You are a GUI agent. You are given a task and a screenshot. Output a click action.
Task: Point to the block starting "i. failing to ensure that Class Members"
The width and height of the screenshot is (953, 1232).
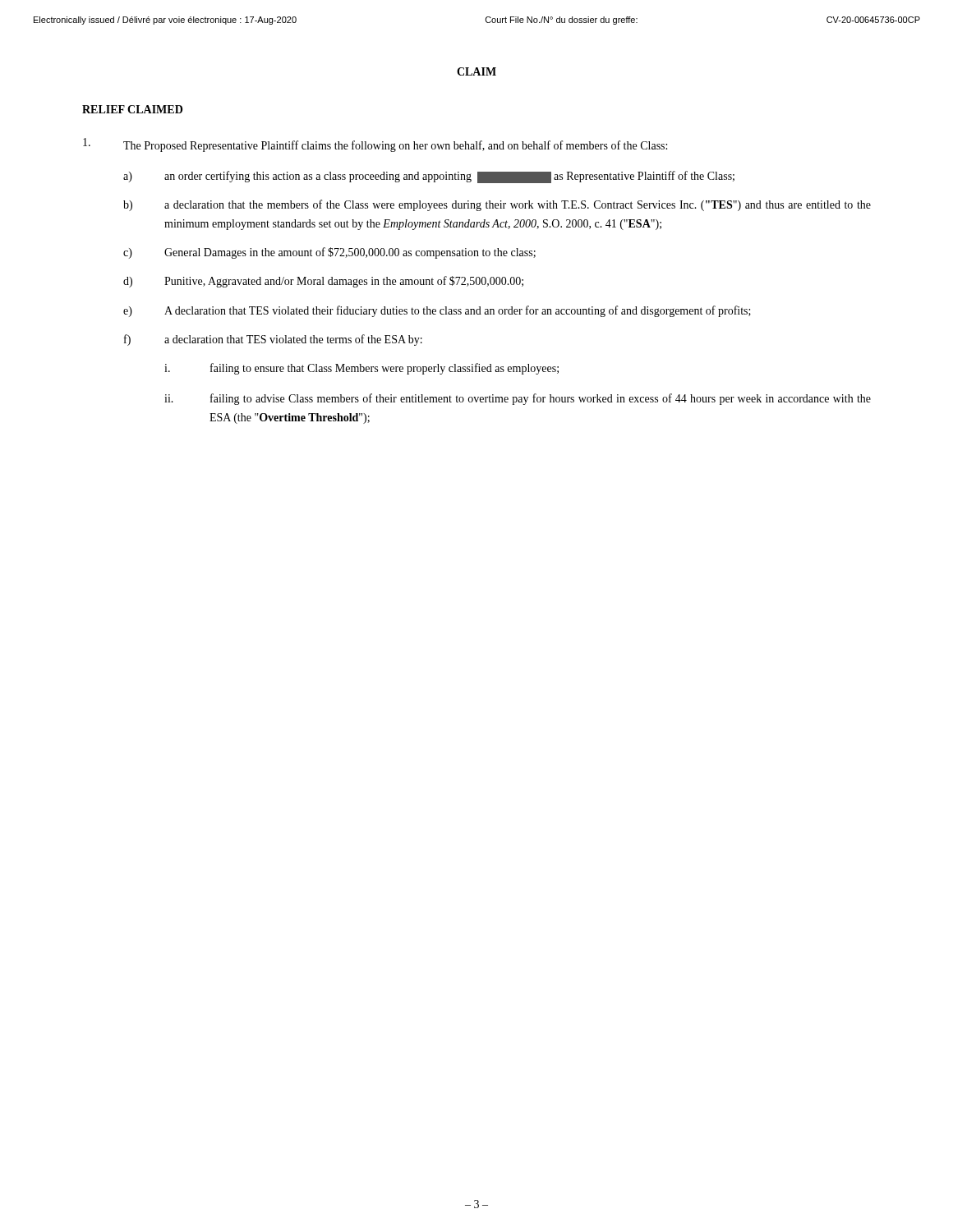pos(518,368)
